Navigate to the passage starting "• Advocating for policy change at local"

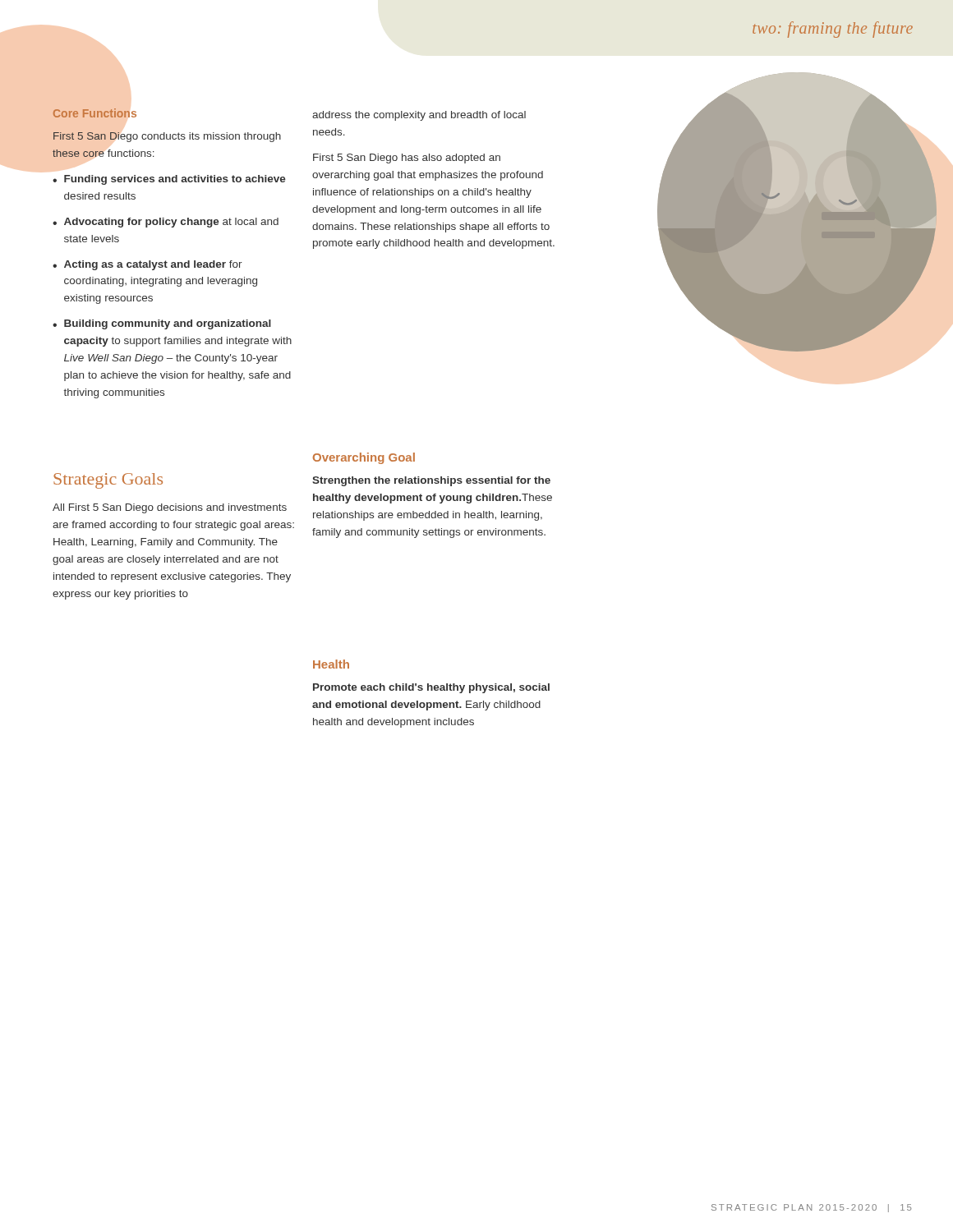coord(174,230)
